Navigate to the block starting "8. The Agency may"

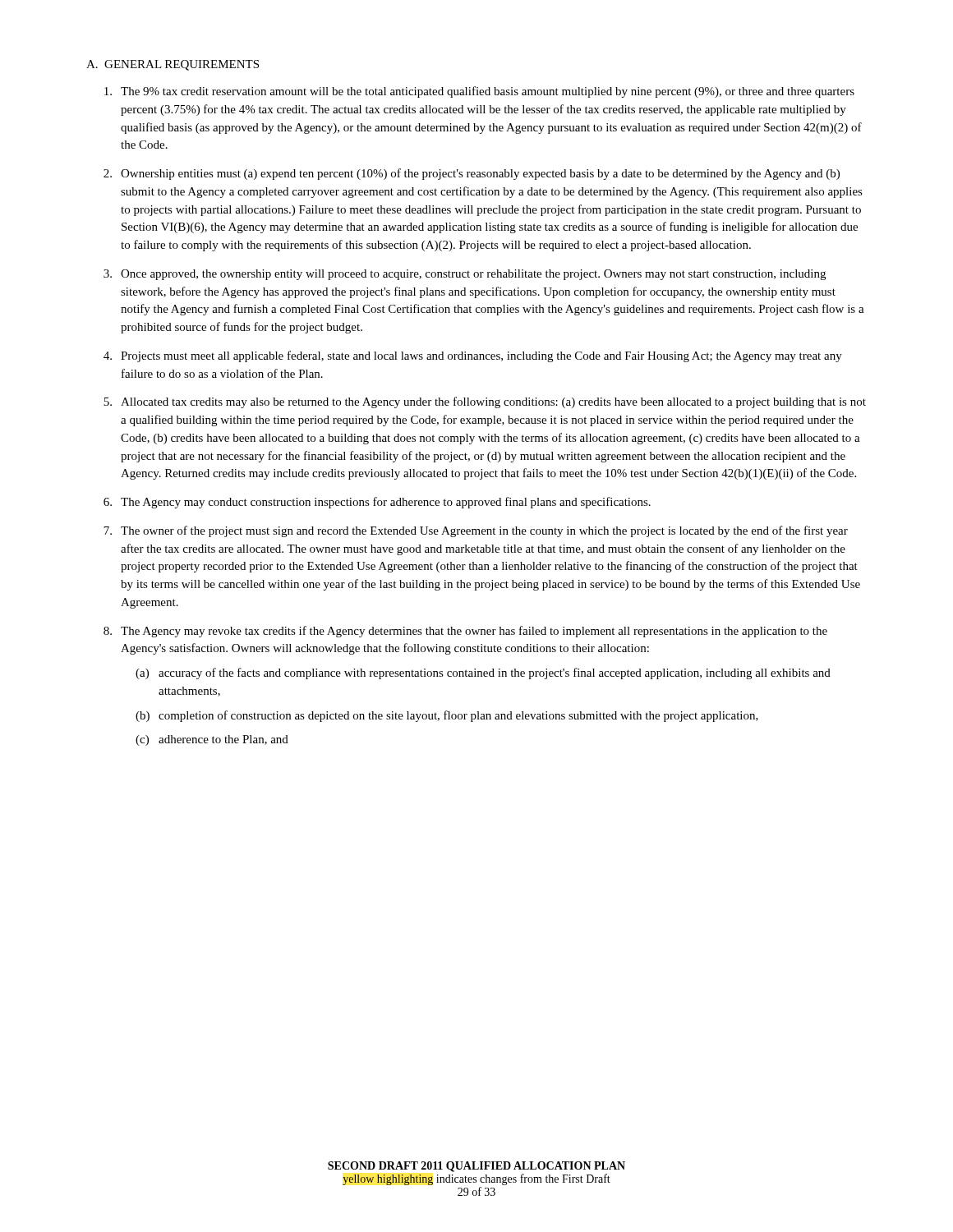click(x=476, y=686)
